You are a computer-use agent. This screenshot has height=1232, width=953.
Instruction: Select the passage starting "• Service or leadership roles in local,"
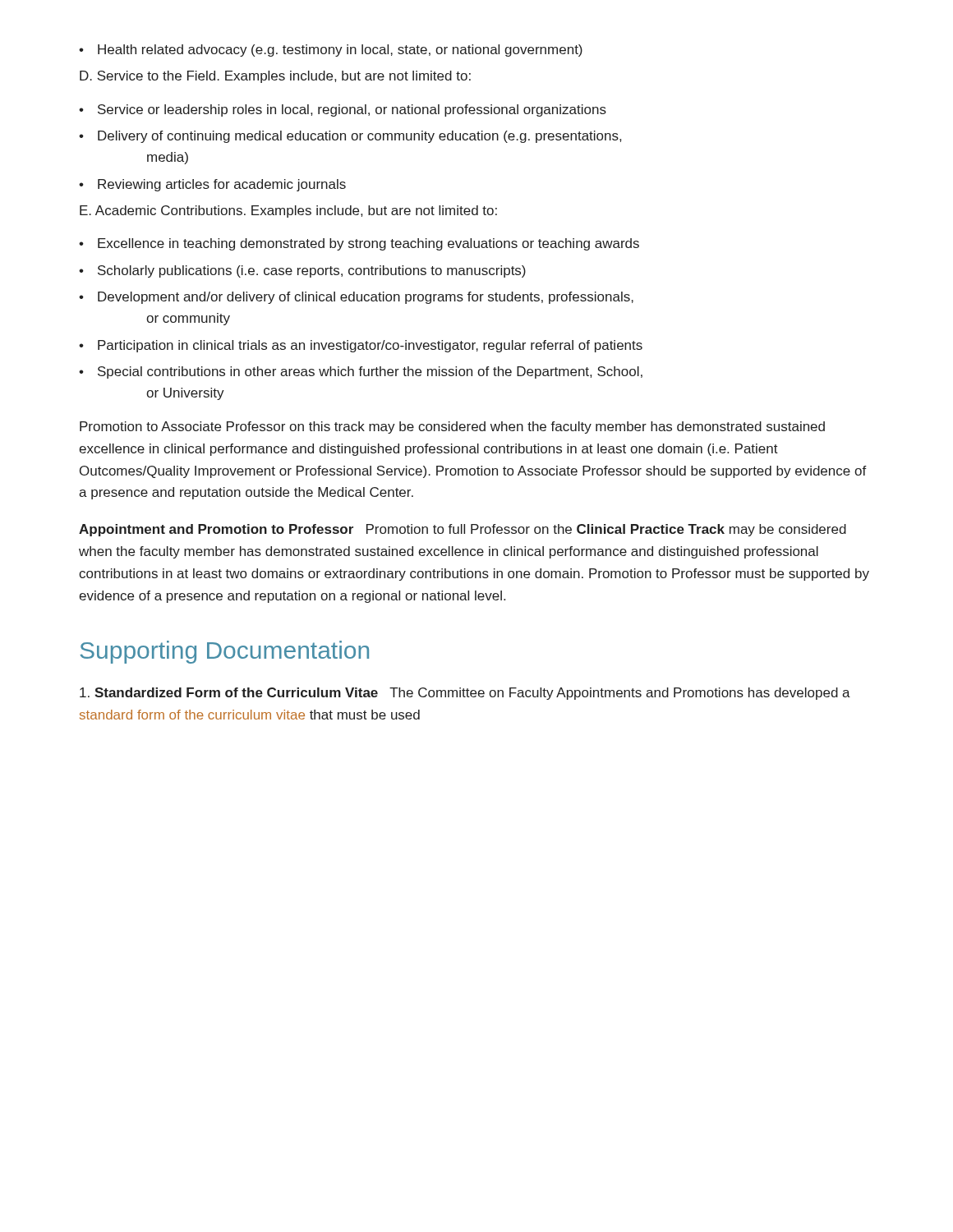(x=476, y=110)
